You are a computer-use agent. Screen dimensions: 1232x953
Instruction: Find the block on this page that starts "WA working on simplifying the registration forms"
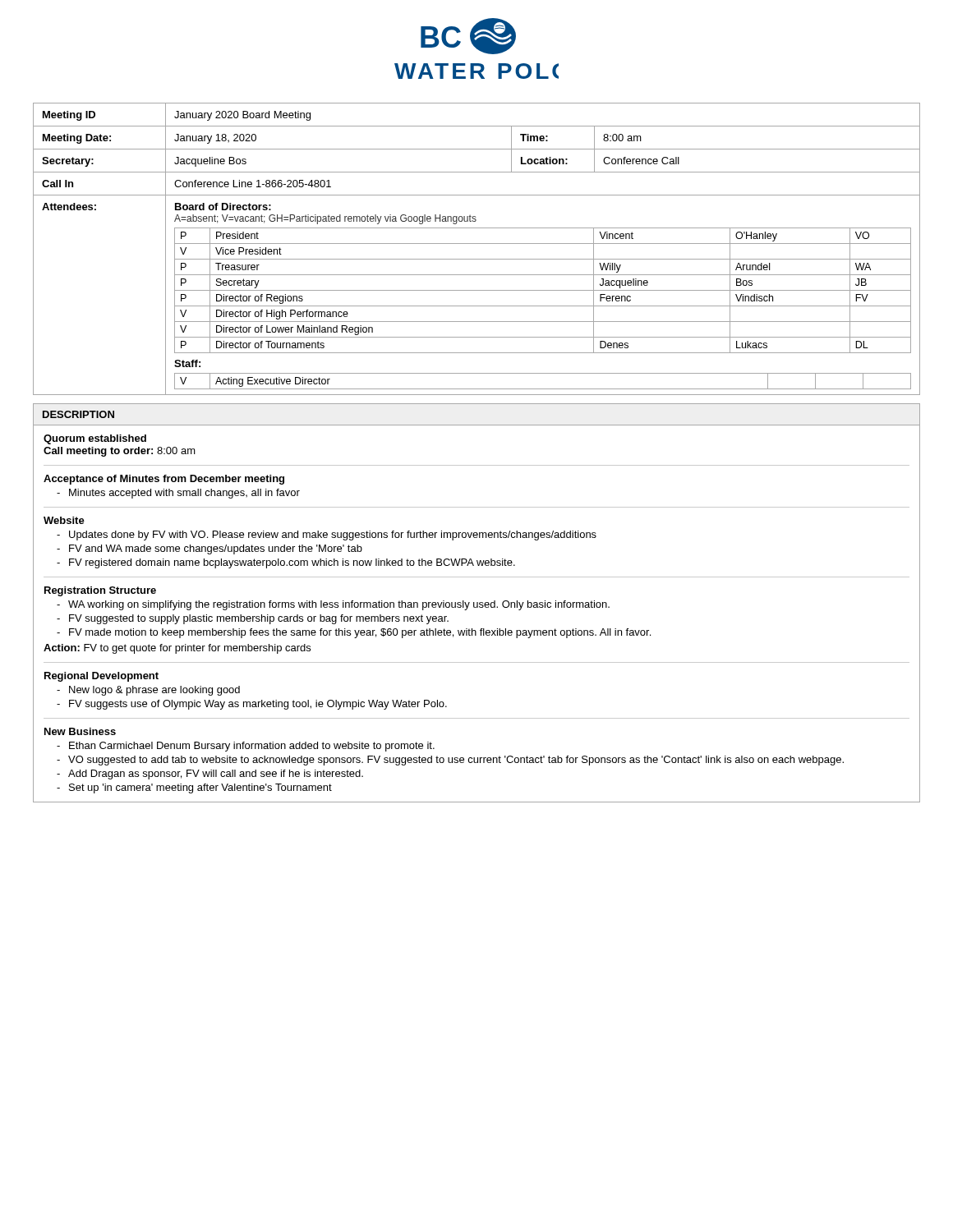(x=339, y=604)
